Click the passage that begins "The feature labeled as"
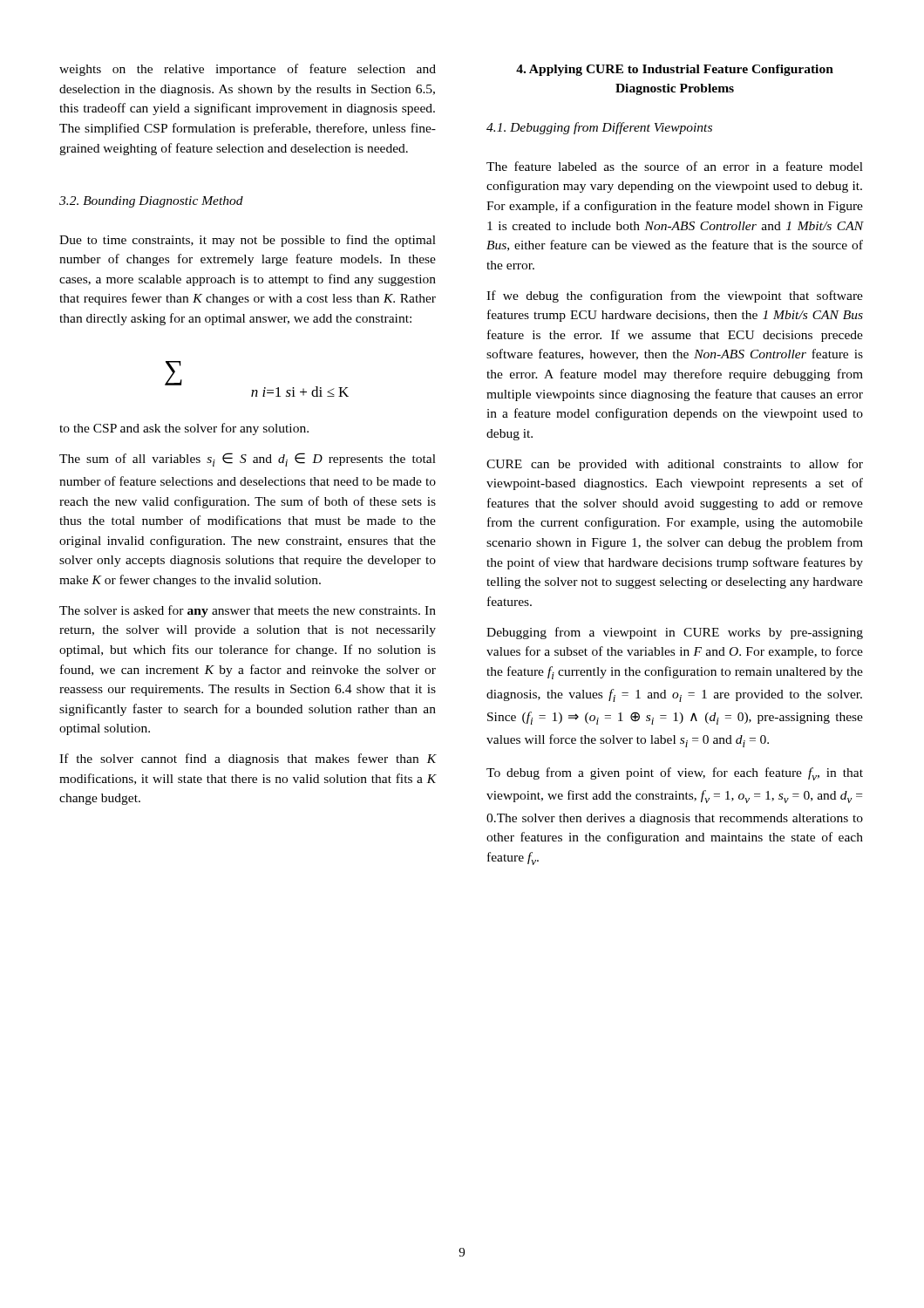This screenshot has height=1308, width=924. [x=675, y=215]
